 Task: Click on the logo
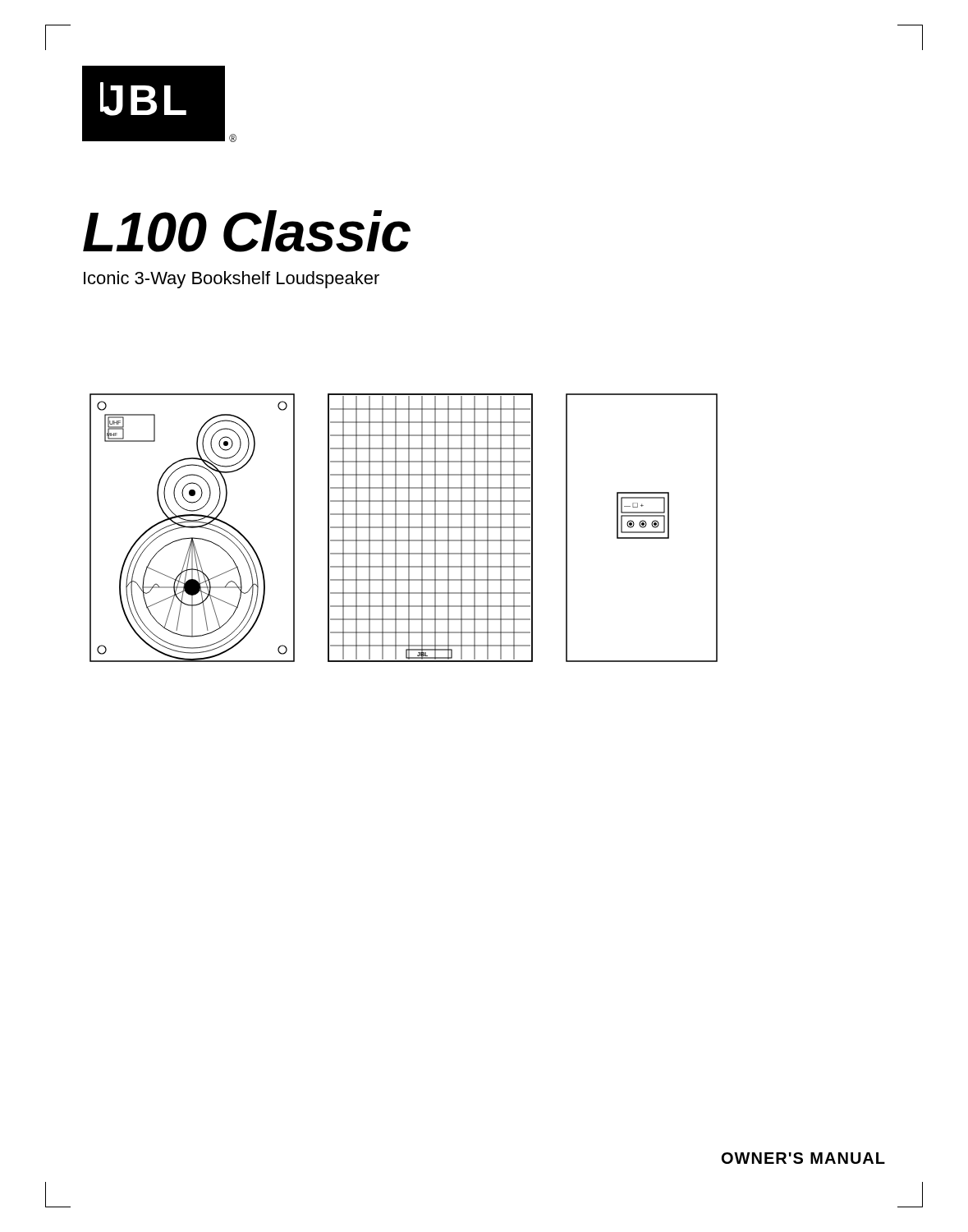[x=154, y=103]
